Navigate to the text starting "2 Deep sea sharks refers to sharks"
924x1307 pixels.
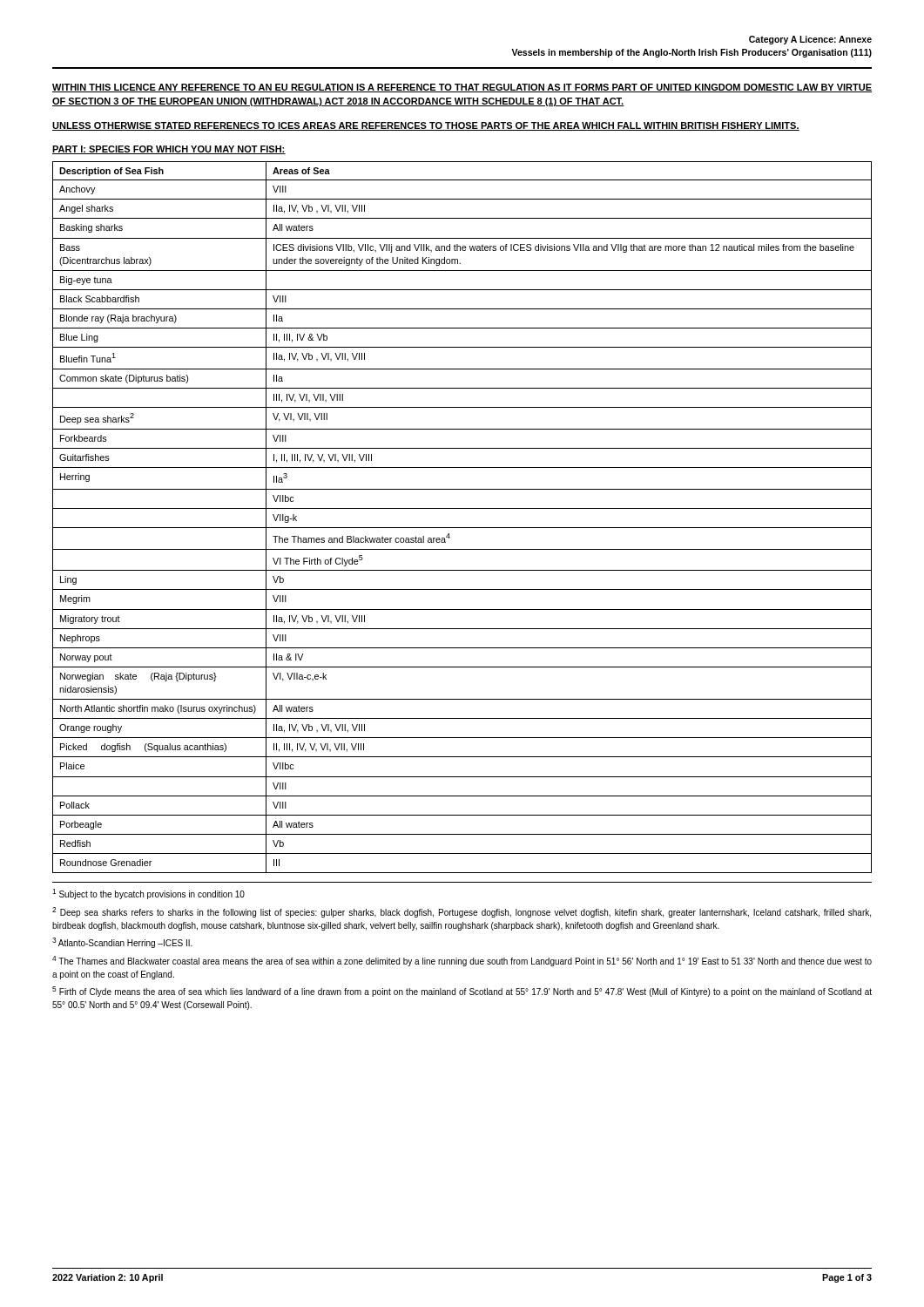click(462, 918)
